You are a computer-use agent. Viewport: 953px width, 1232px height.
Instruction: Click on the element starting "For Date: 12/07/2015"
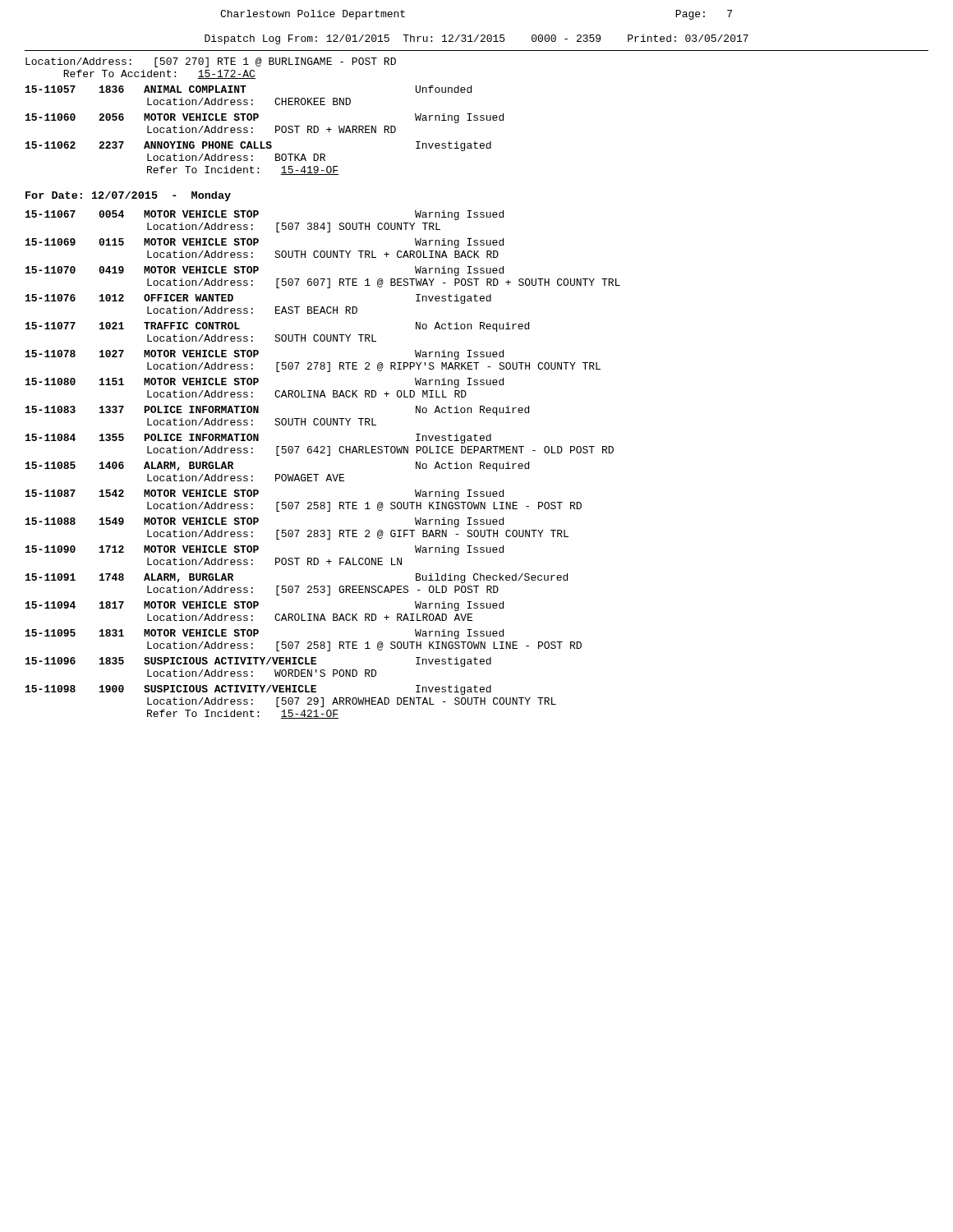128,196
